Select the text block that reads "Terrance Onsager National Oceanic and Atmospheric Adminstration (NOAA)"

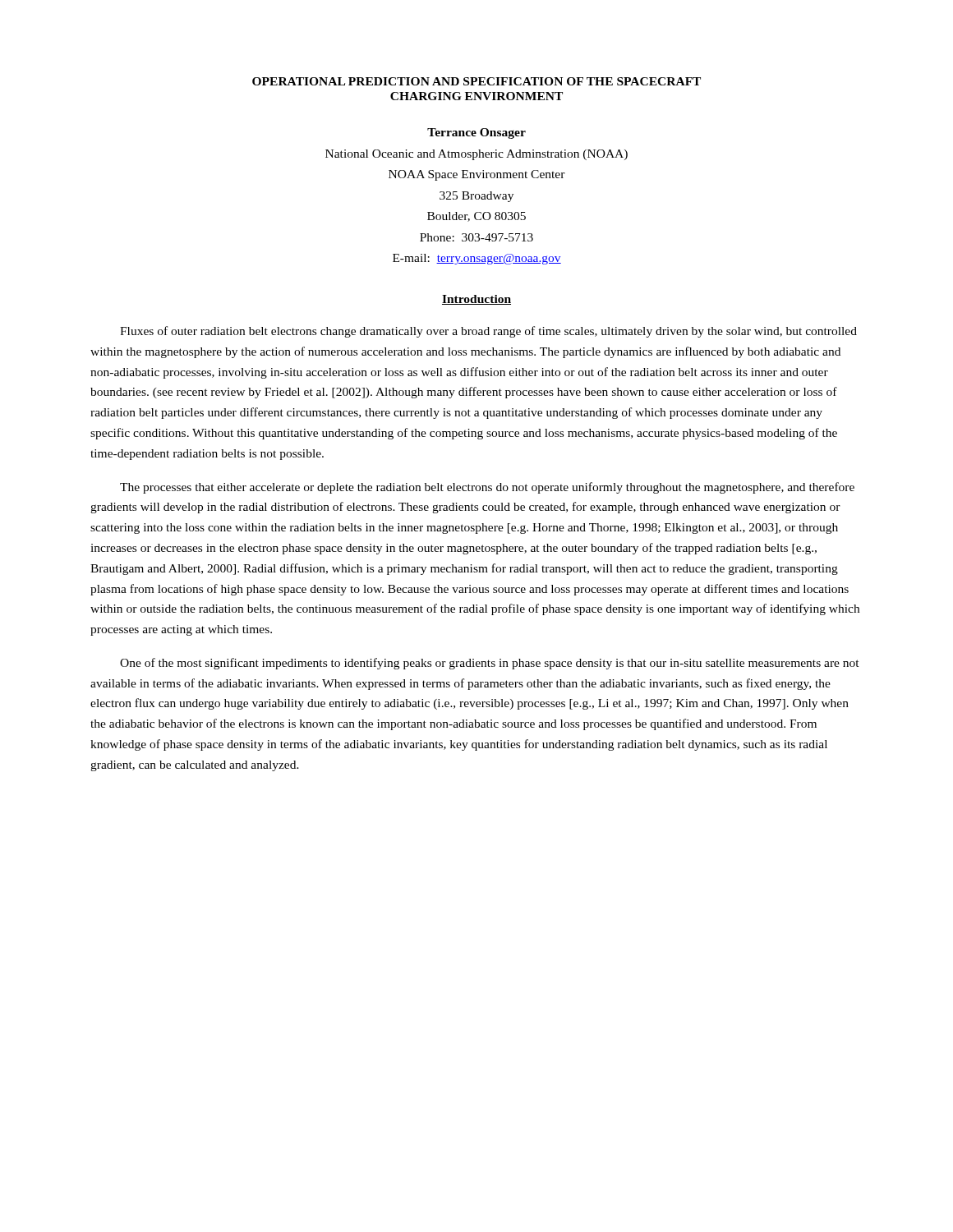(476, 195)
